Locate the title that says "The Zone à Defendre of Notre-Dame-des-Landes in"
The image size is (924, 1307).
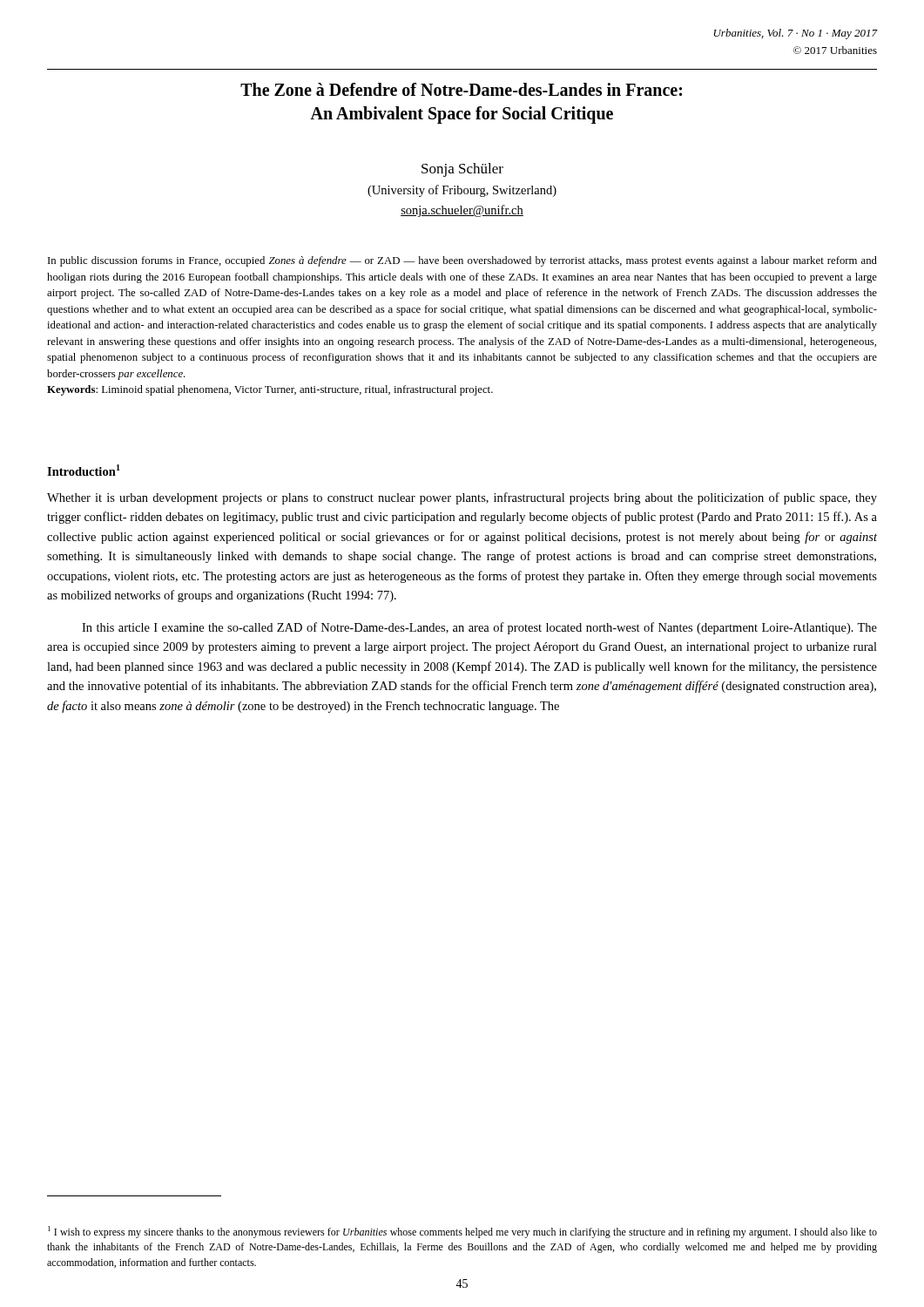point(462,102)
